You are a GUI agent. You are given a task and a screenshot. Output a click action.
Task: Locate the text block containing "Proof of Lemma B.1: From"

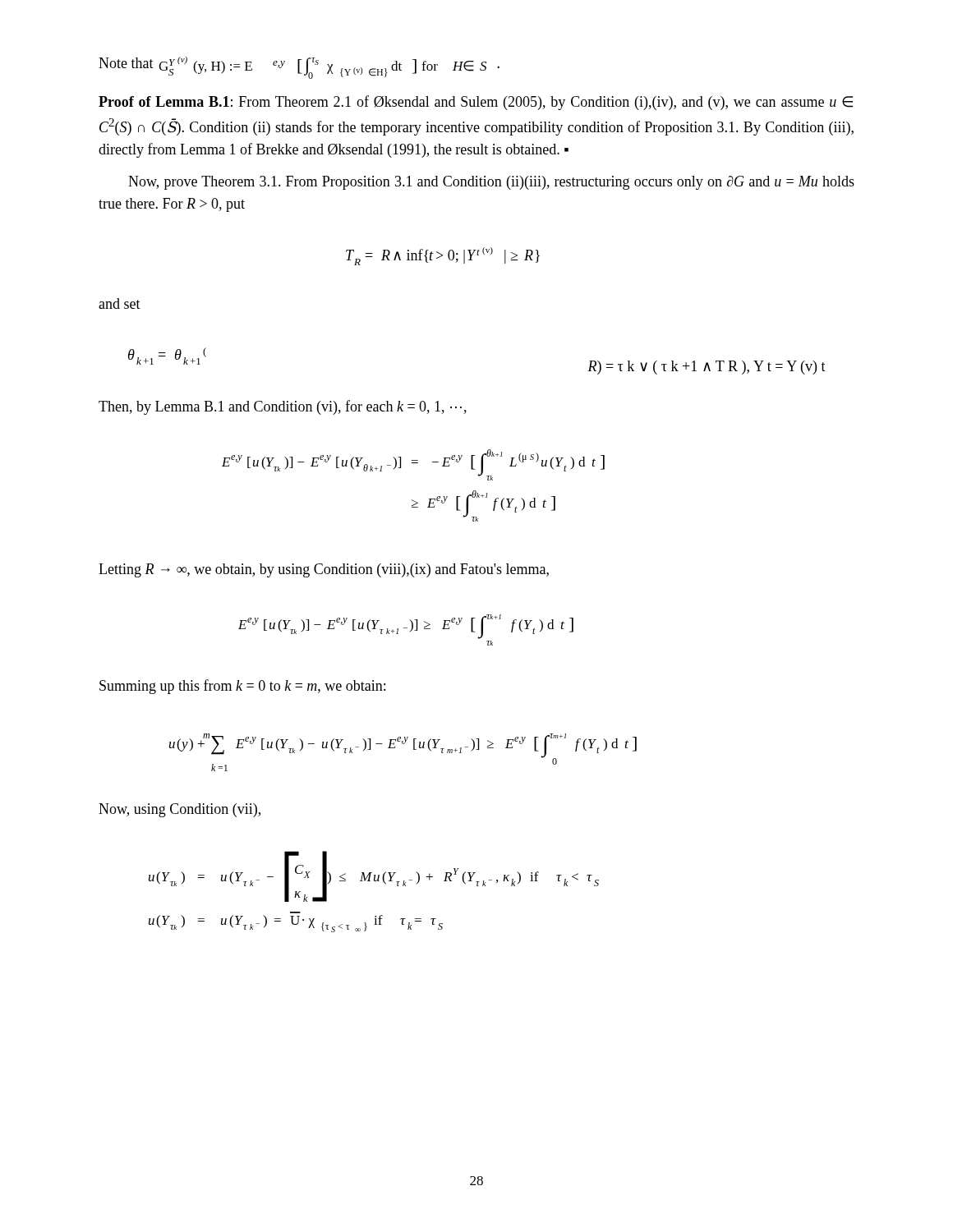point(476,125)
